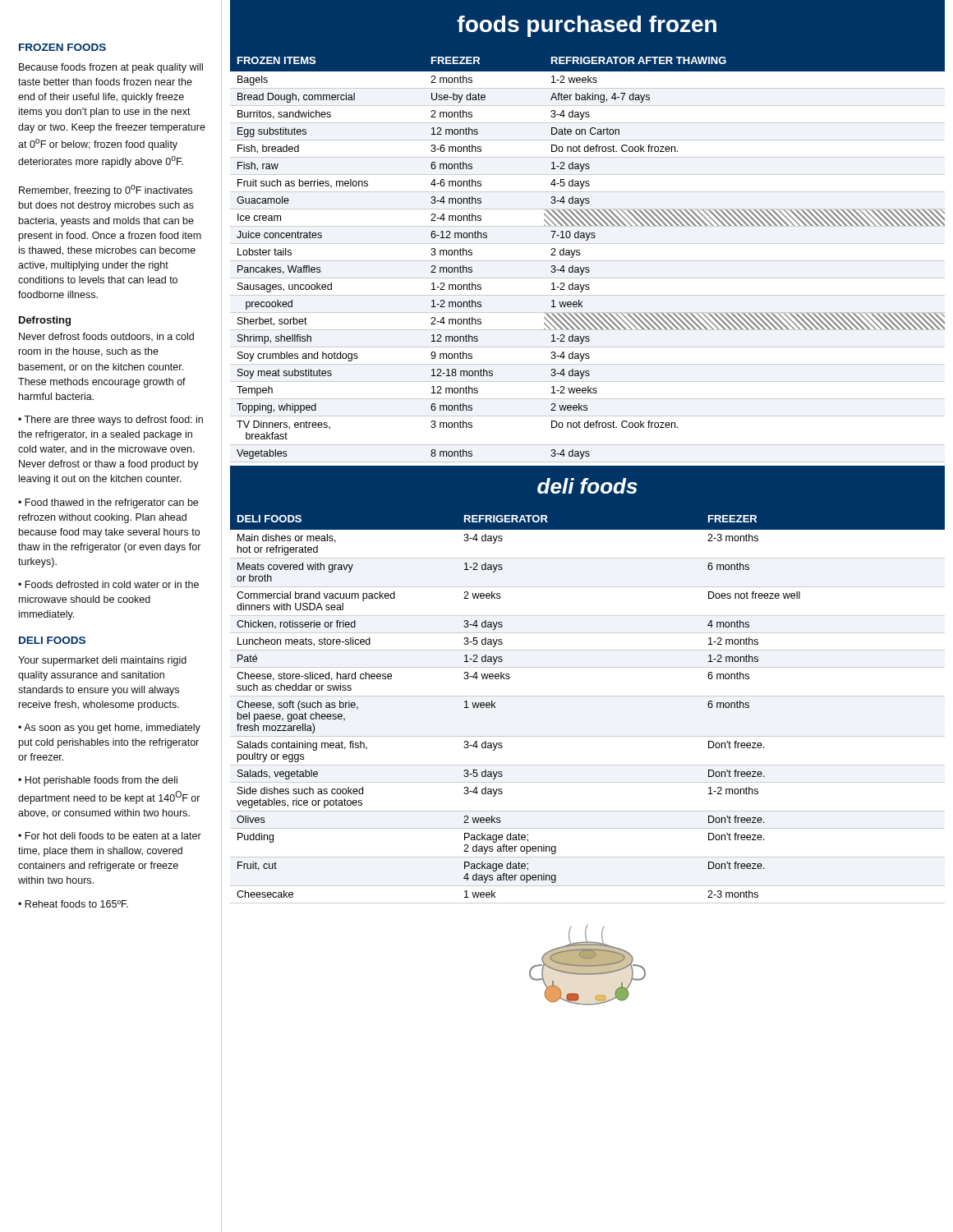Find the list item that reads "• Food thawed"
The height and width of the screenshot is (1232, 953).
[x=109, y=532]
